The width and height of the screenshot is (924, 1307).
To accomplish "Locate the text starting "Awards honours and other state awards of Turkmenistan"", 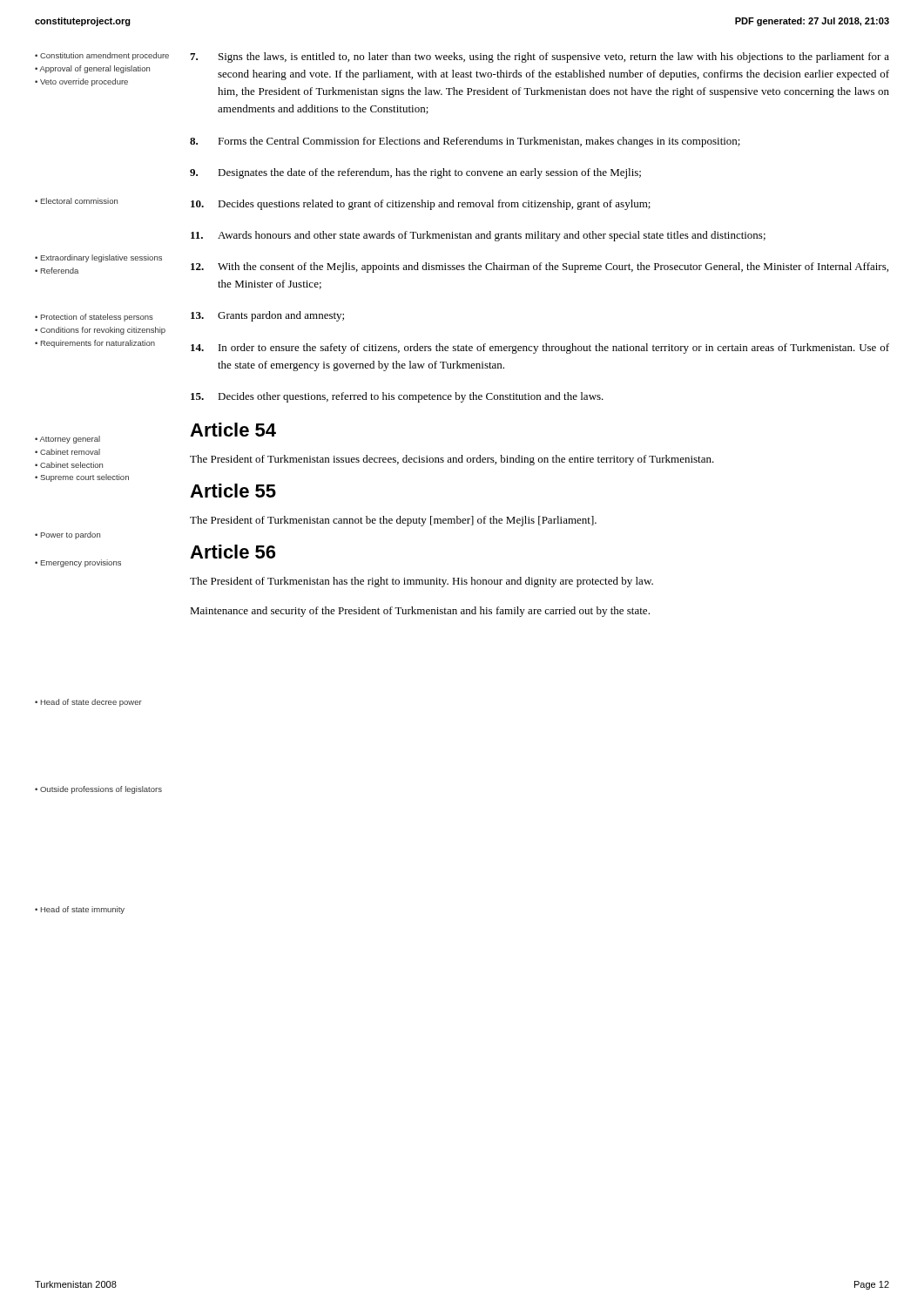I will [540, 235].
